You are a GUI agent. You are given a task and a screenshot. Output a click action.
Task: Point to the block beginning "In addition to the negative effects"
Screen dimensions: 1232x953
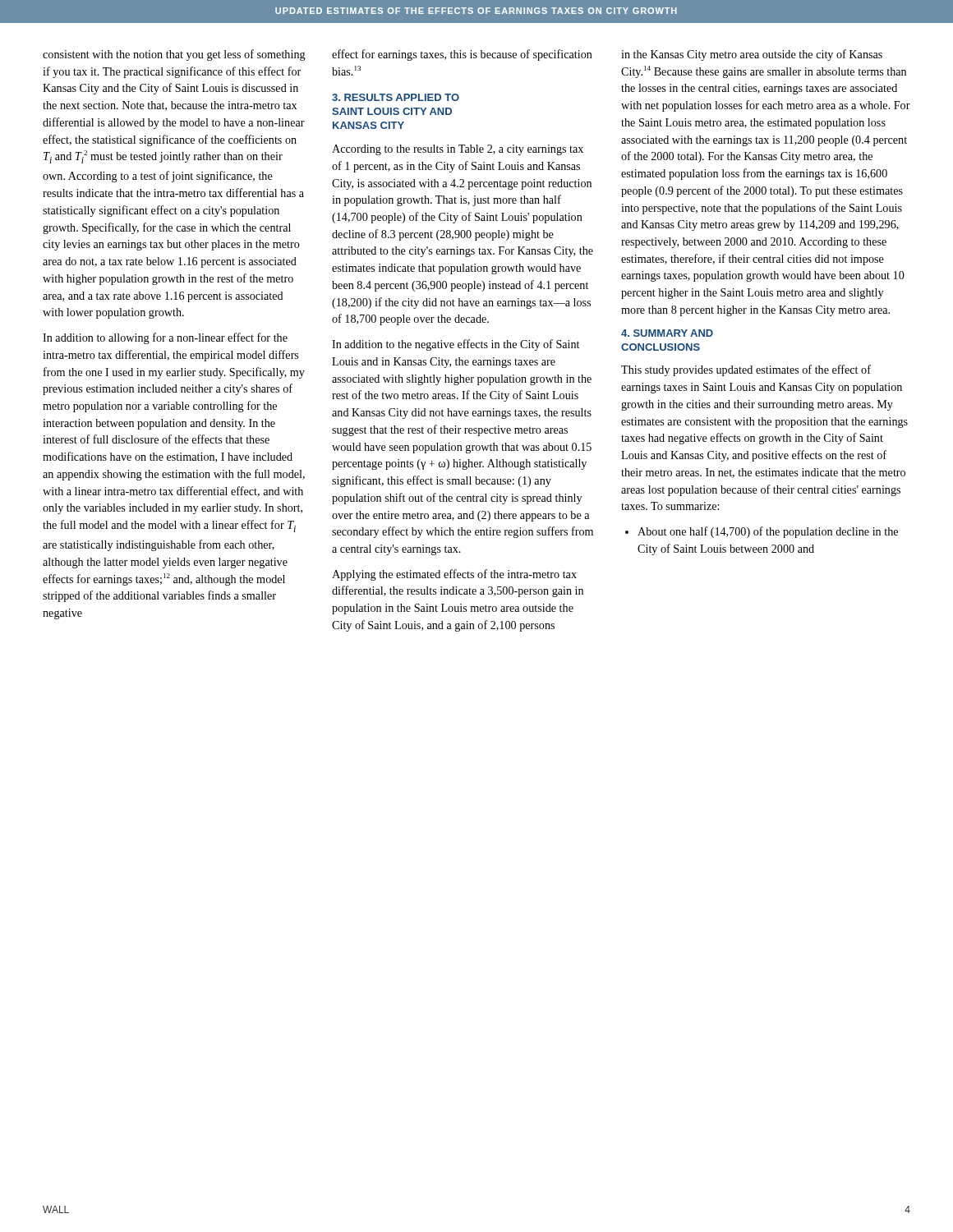click(x=463, y=446)
